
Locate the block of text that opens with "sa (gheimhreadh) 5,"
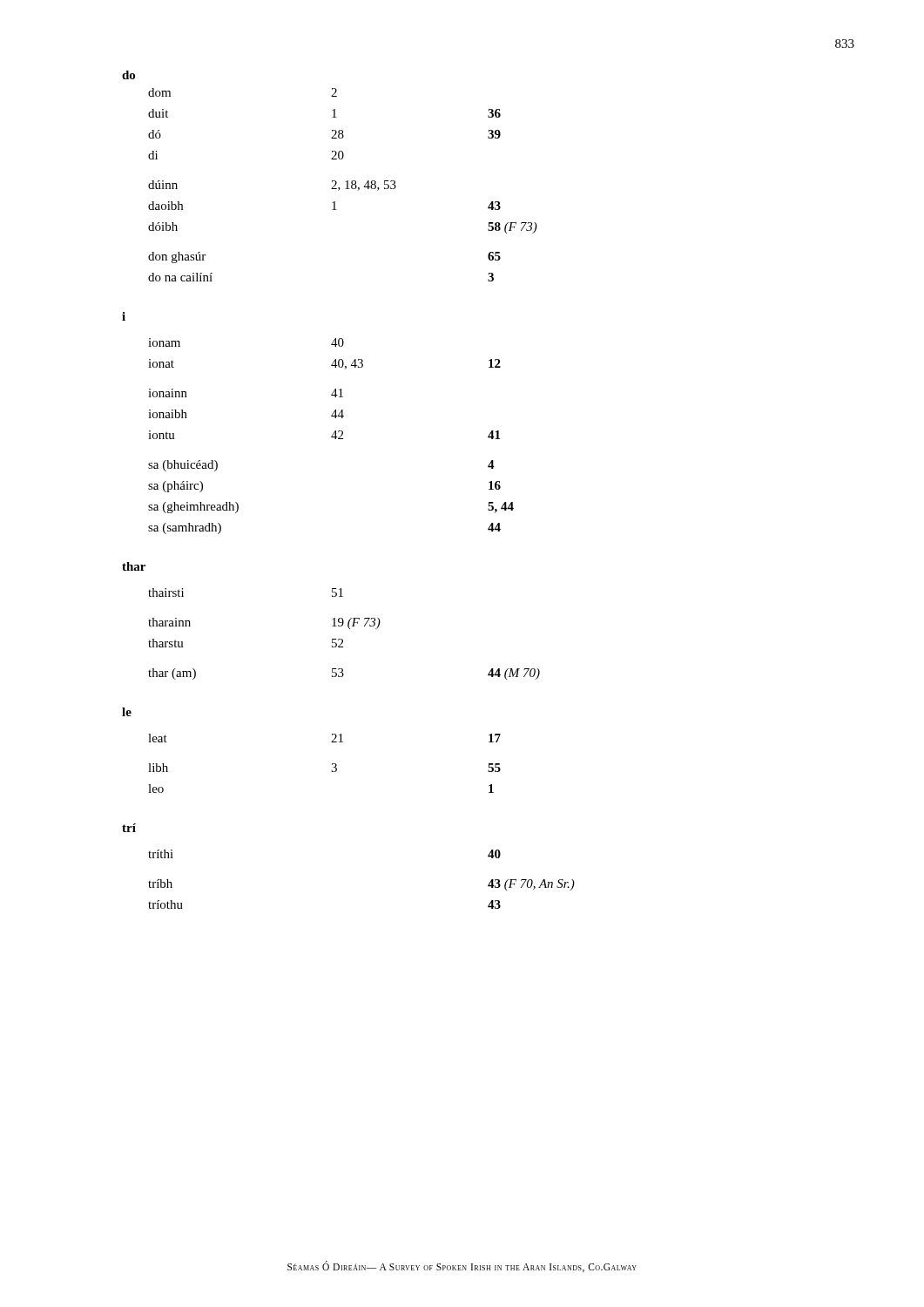(190, 508)
